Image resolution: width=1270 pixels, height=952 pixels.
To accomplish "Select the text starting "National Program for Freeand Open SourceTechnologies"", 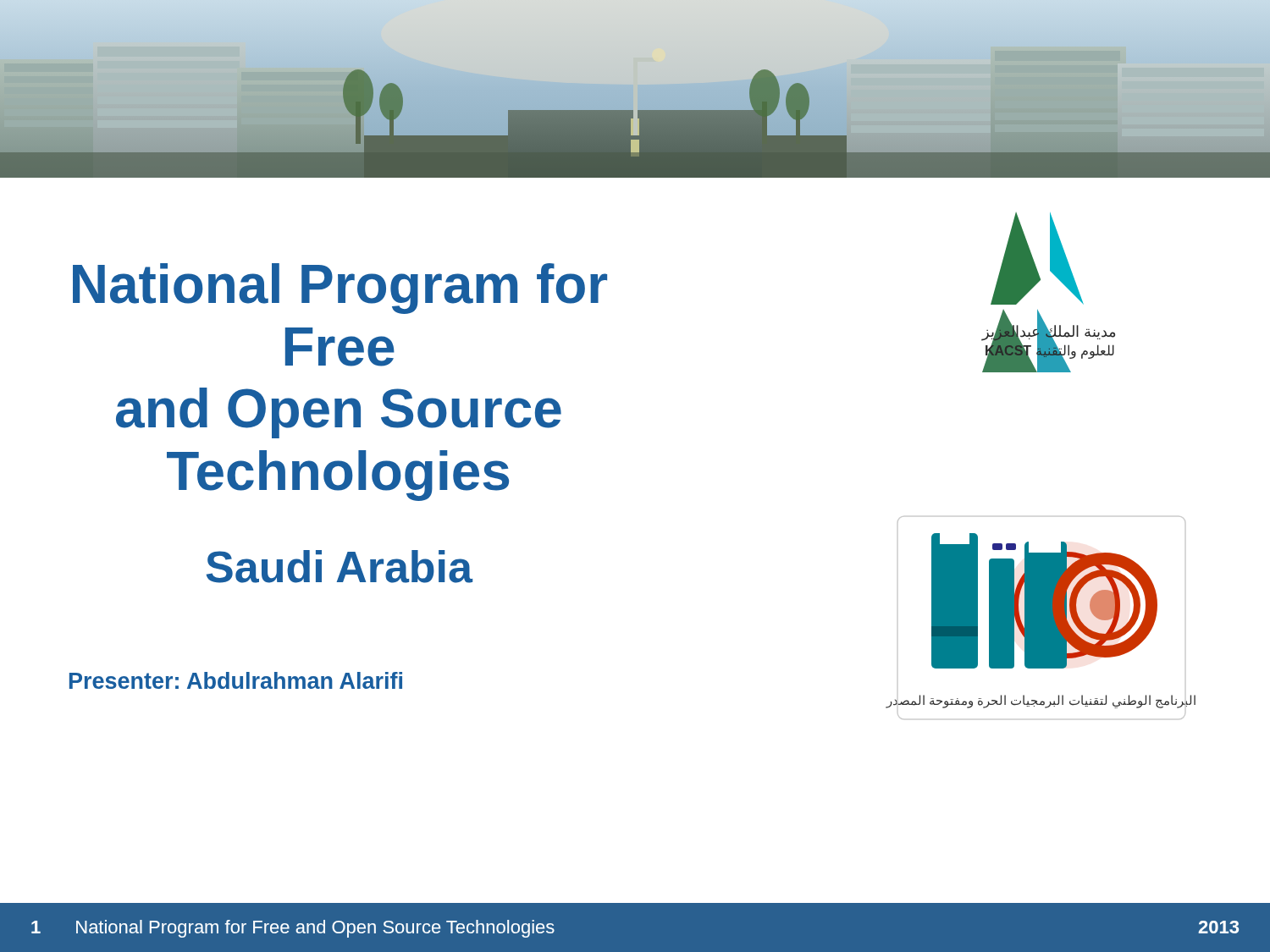I will coord(339,378).
